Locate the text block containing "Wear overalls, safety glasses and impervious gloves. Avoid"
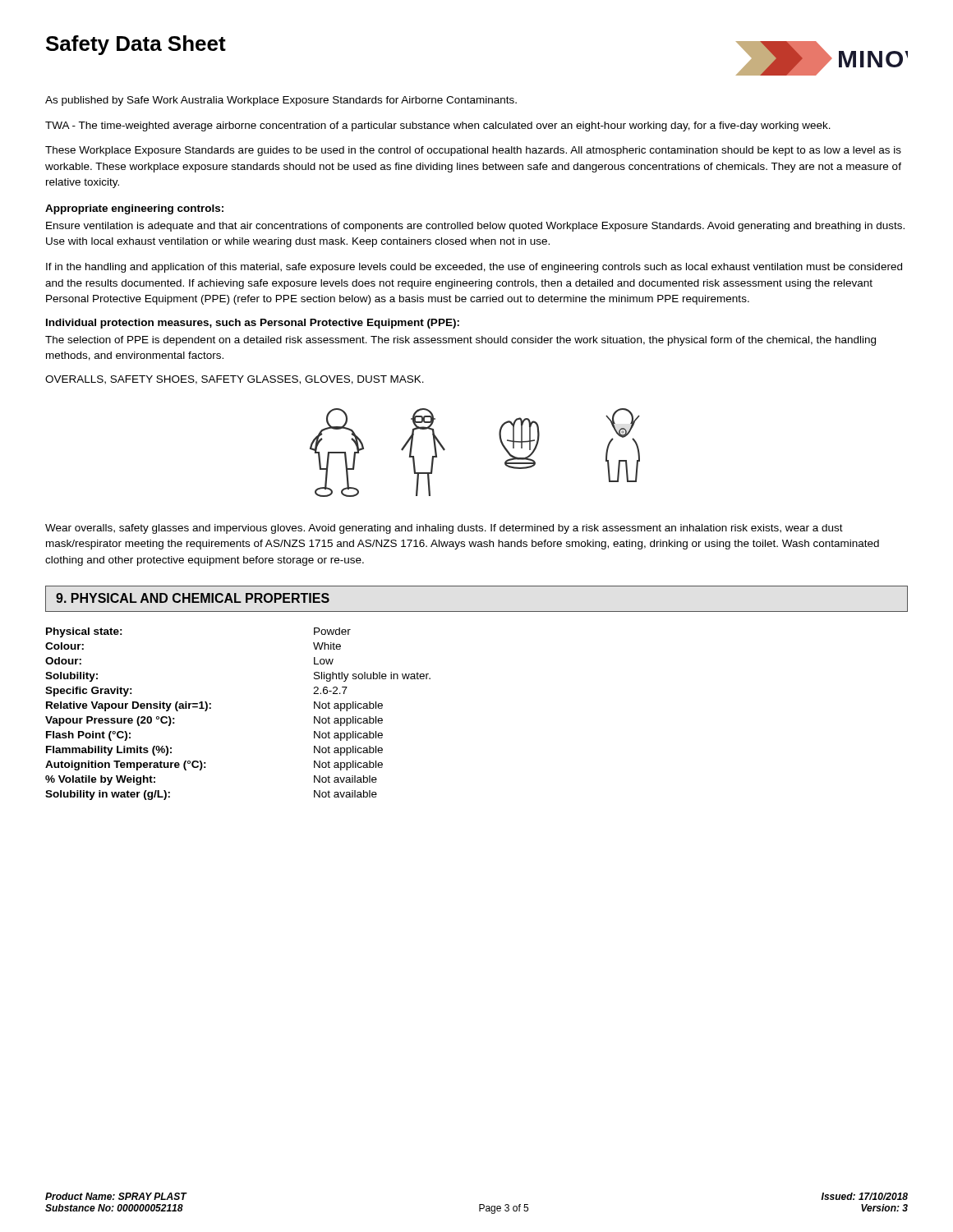 coord(462,544)
